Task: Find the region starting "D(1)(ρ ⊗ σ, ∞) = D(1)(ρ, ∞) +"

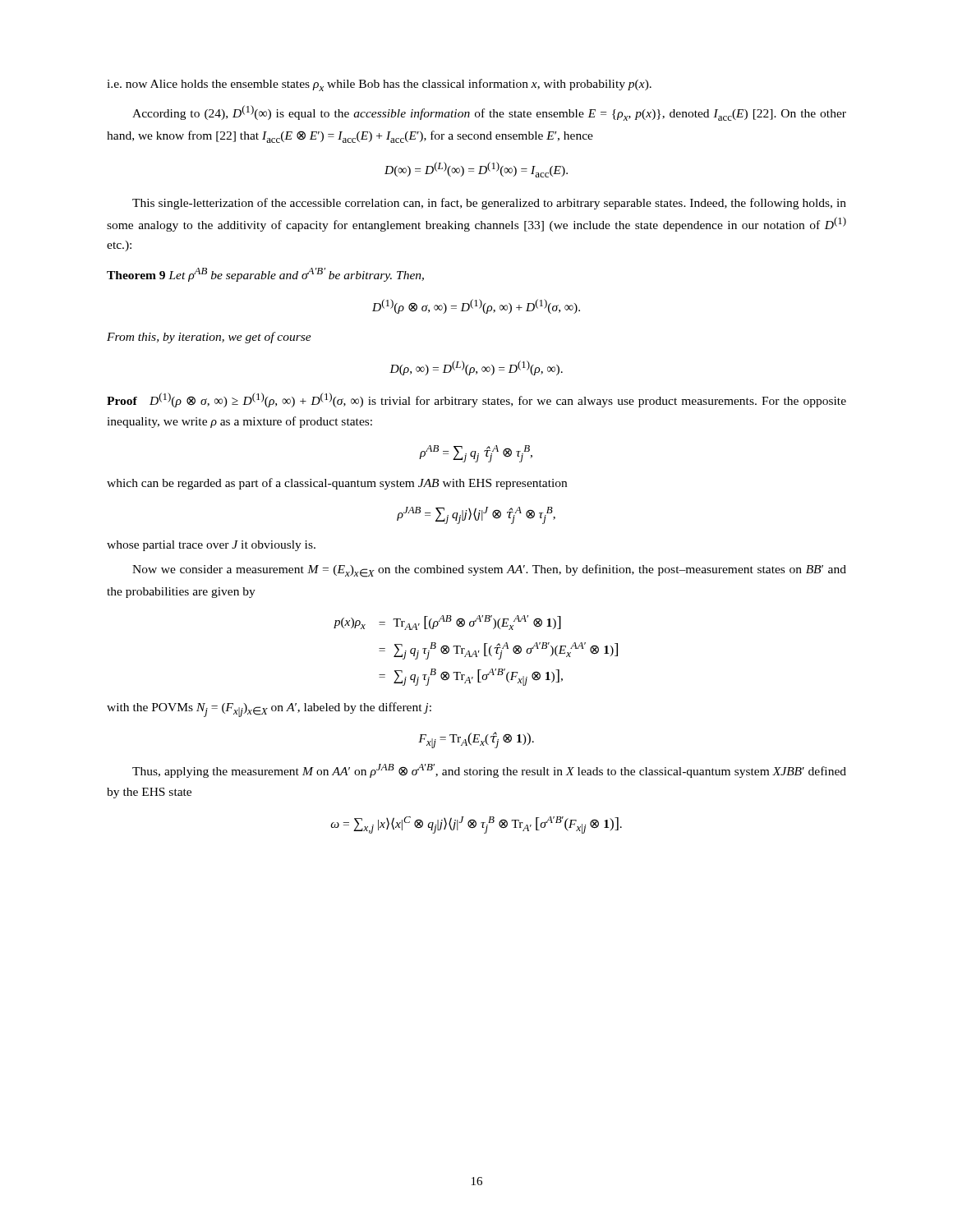Action: point(476,305)
